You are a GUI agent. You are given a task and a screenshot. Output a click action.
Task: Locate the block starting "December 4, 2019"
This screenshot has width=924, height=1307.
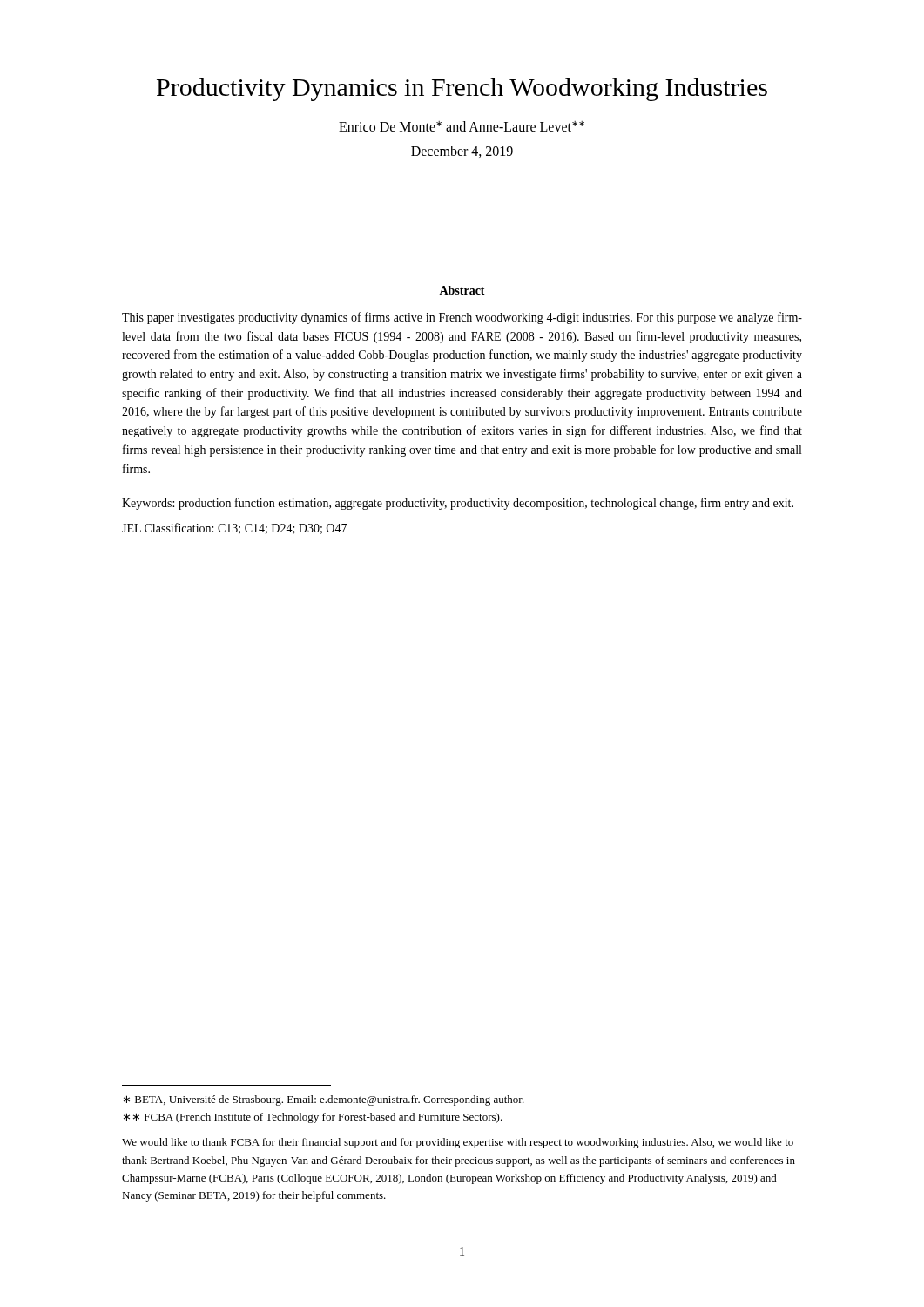(x=462, y=151)
